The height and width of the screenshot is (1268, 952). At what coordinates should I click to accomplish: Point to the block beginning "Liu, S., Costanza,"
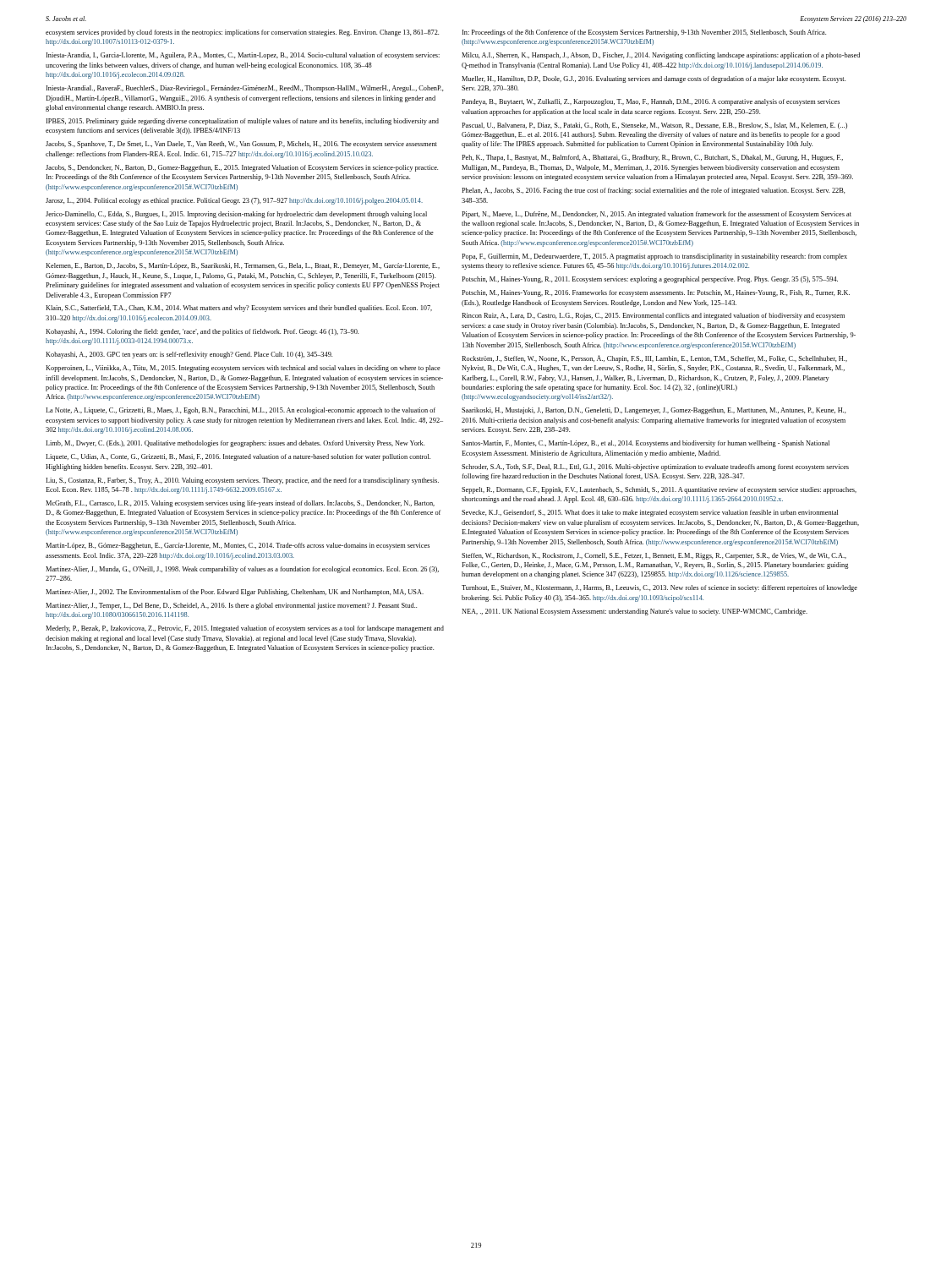[242, 485]
